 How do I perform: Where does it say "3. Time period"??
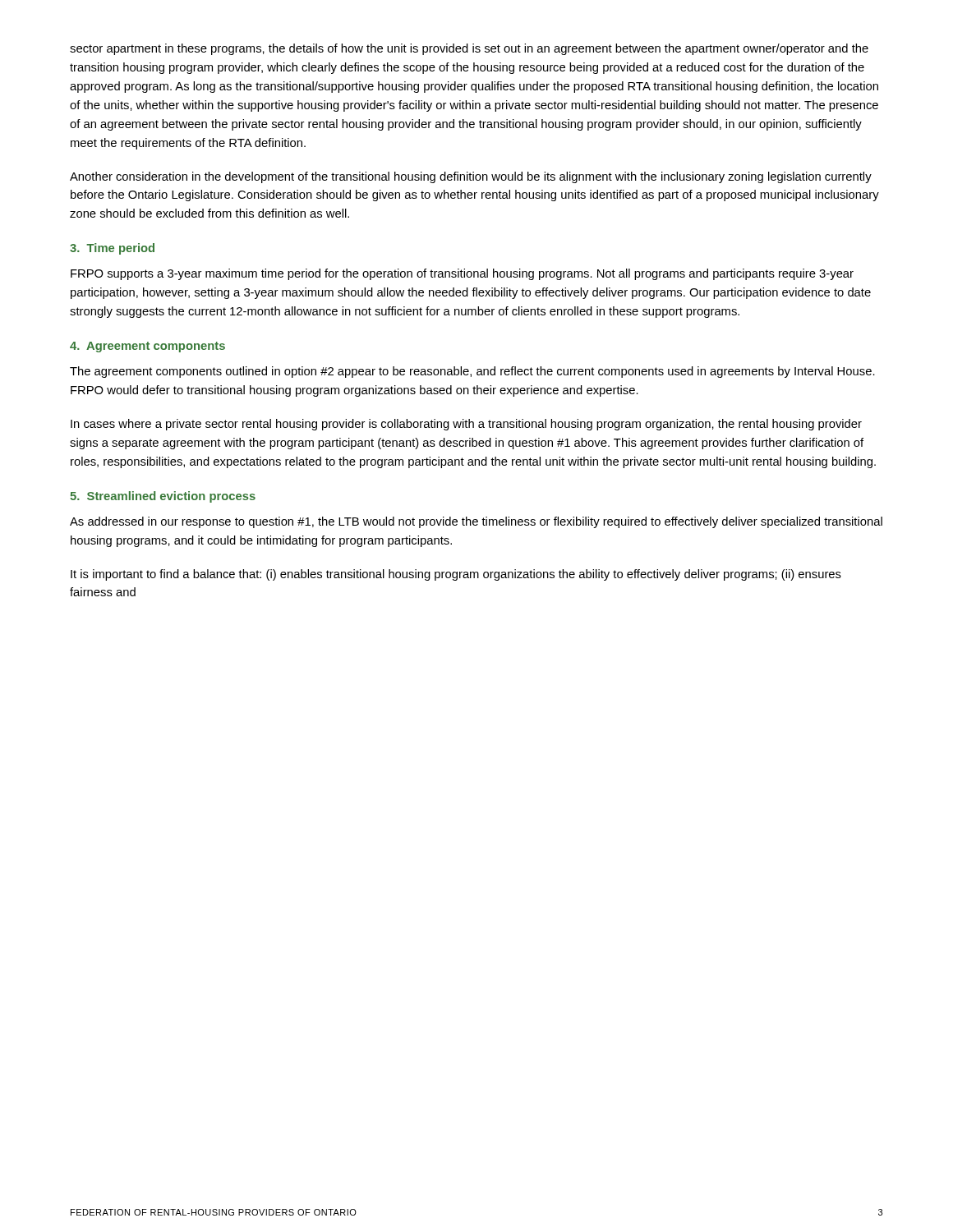click(x=113, y=248)
